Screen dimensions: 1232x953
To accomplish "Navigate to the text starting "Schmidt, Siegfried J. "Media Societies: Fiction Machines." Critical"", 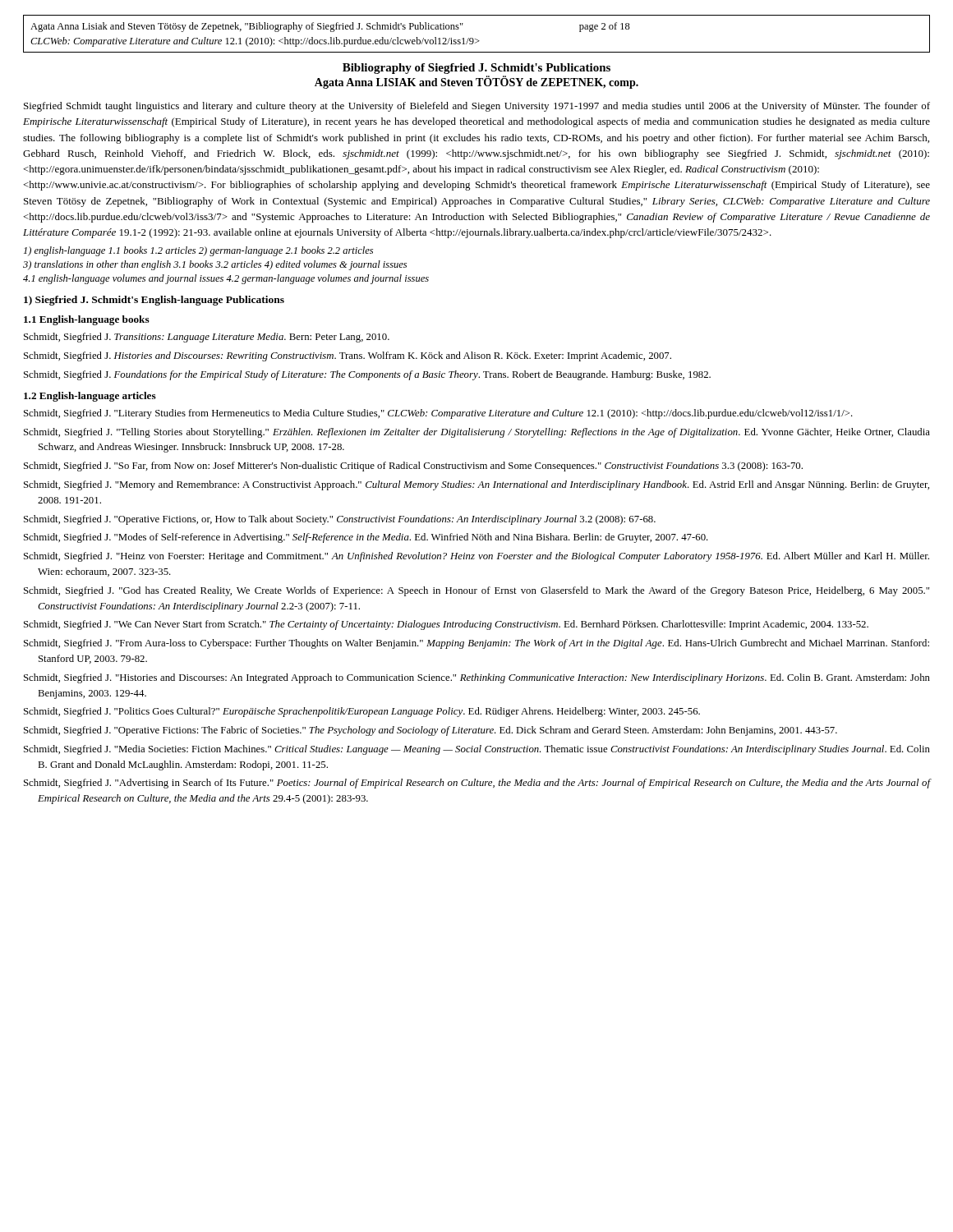I will click(x=476, y=757).
